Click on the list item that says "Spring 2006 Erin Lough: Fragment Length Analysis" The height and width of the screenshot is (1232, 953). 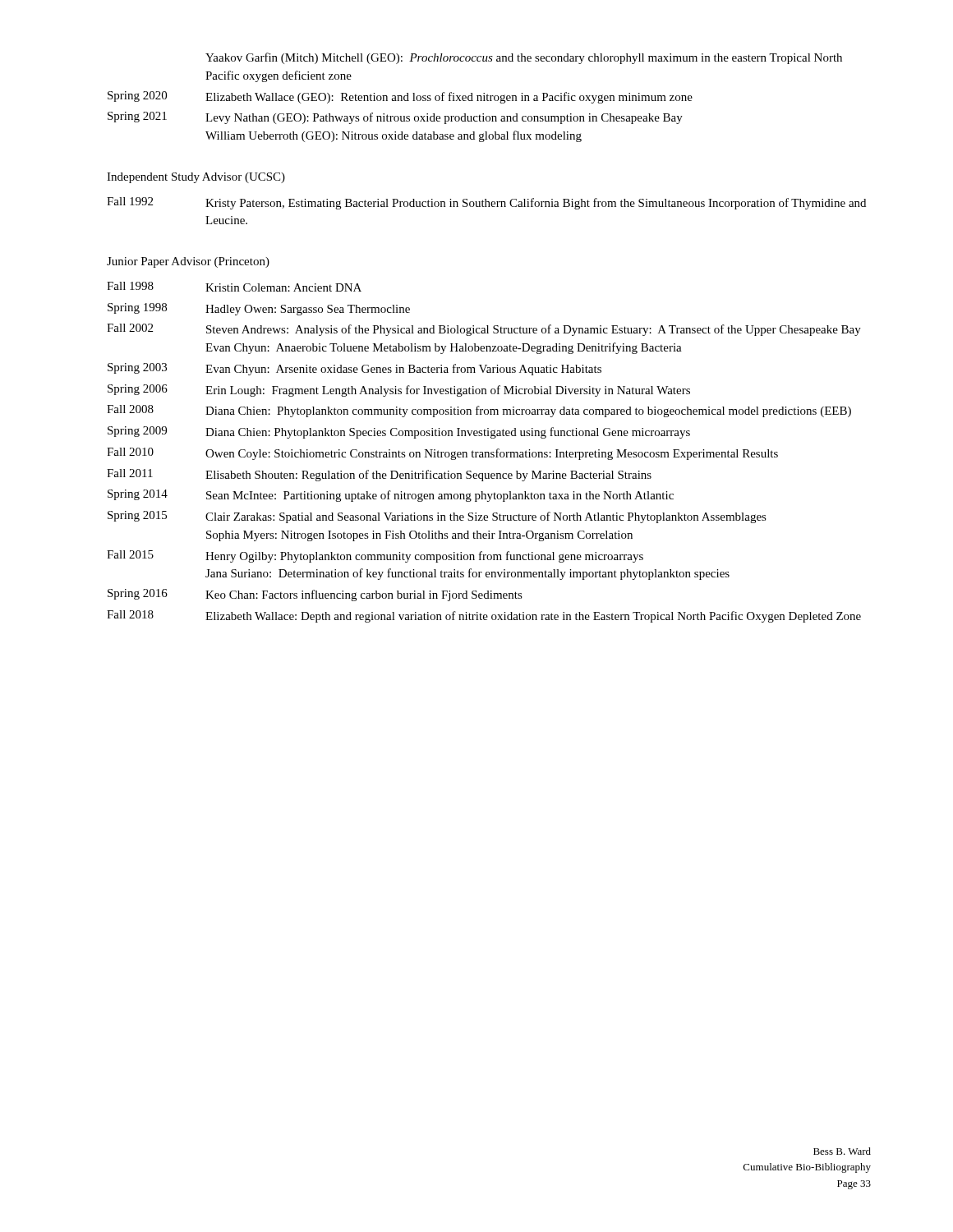489,390
